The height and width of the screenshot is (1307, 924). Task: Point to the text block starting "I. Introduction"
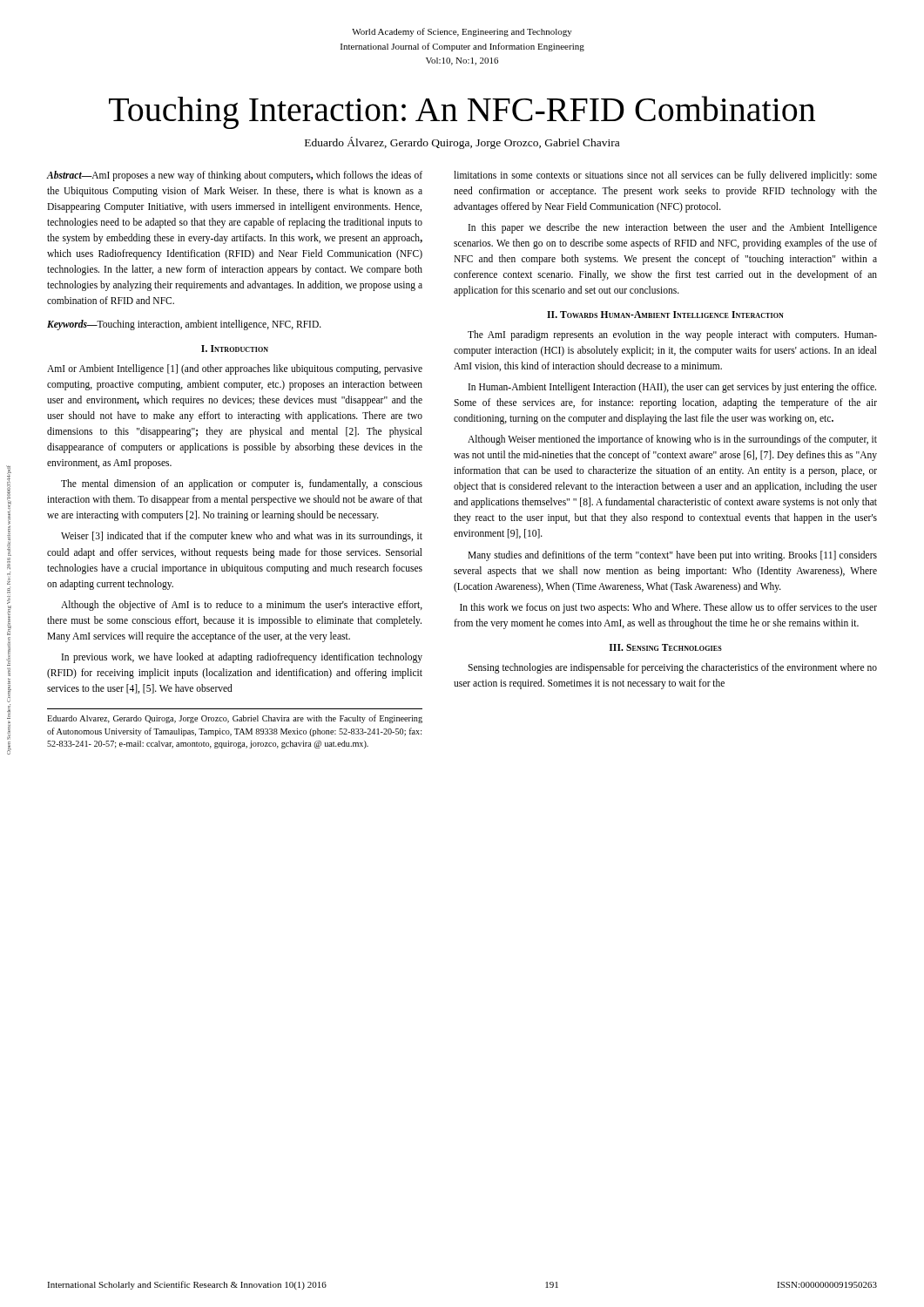pyautogui.click(x=235, y=348)
